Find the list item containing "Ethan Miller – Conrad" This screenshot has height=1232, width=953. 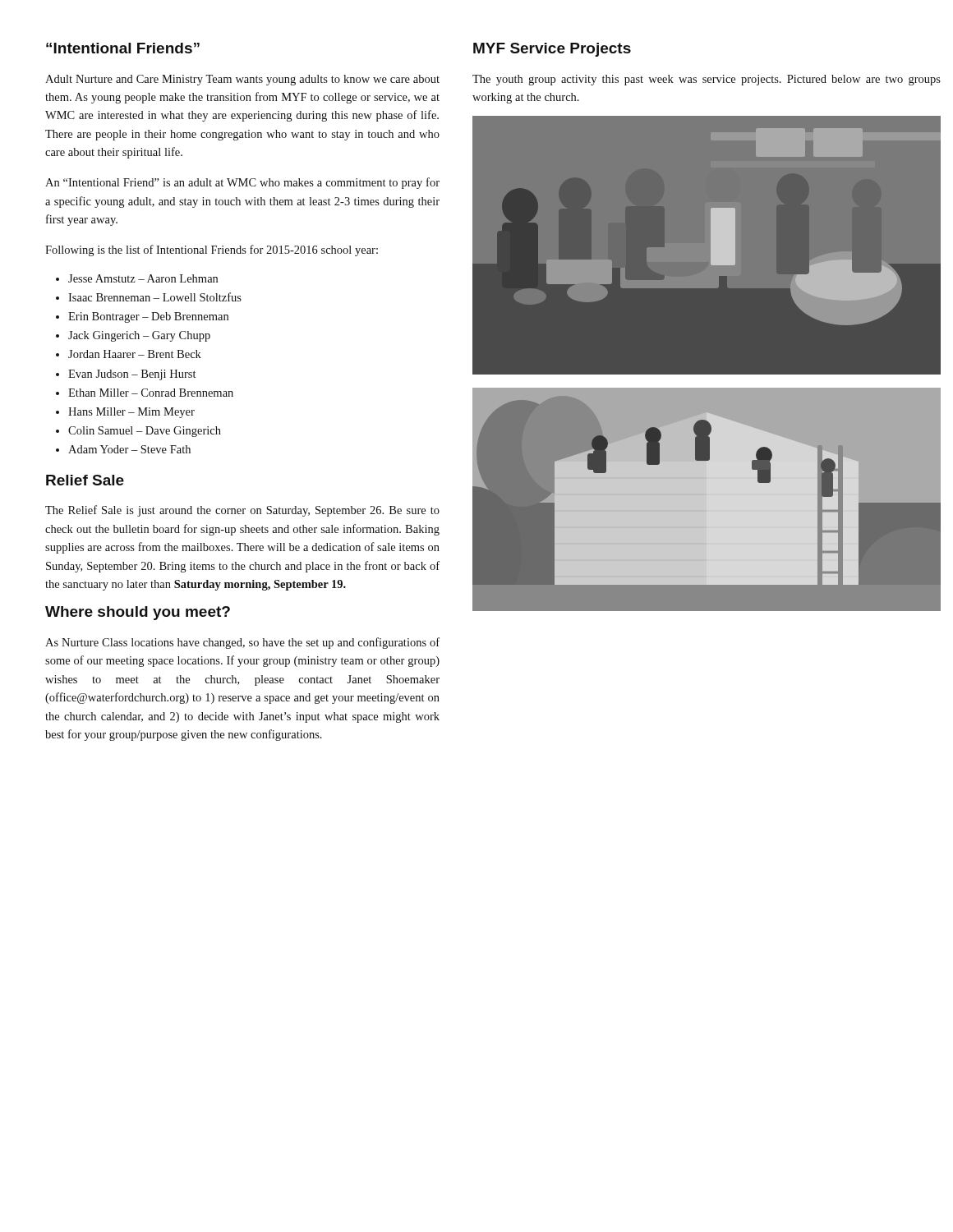click(151, 392)
